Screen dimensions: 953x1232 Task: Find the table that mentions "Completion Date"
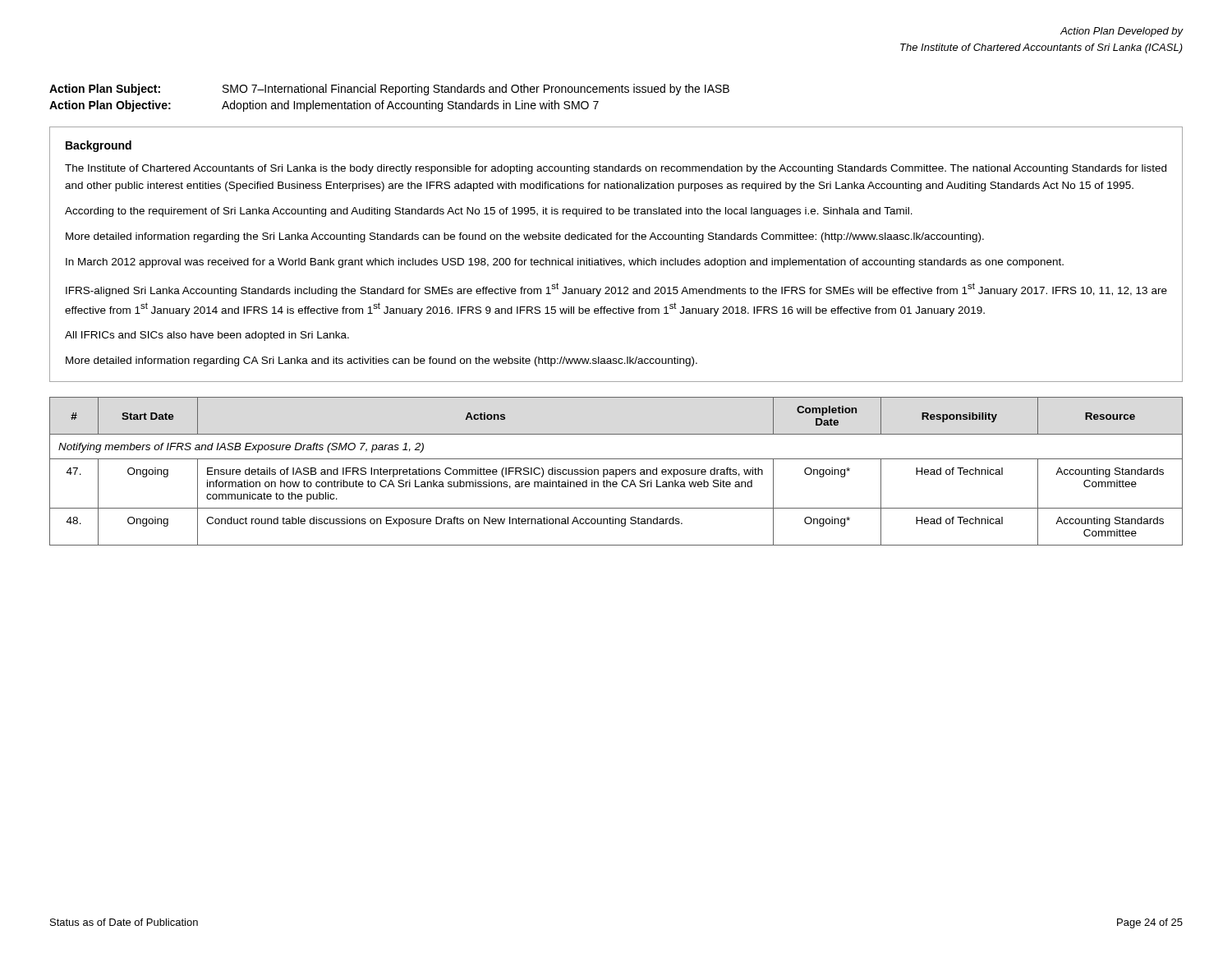[616, 471]
